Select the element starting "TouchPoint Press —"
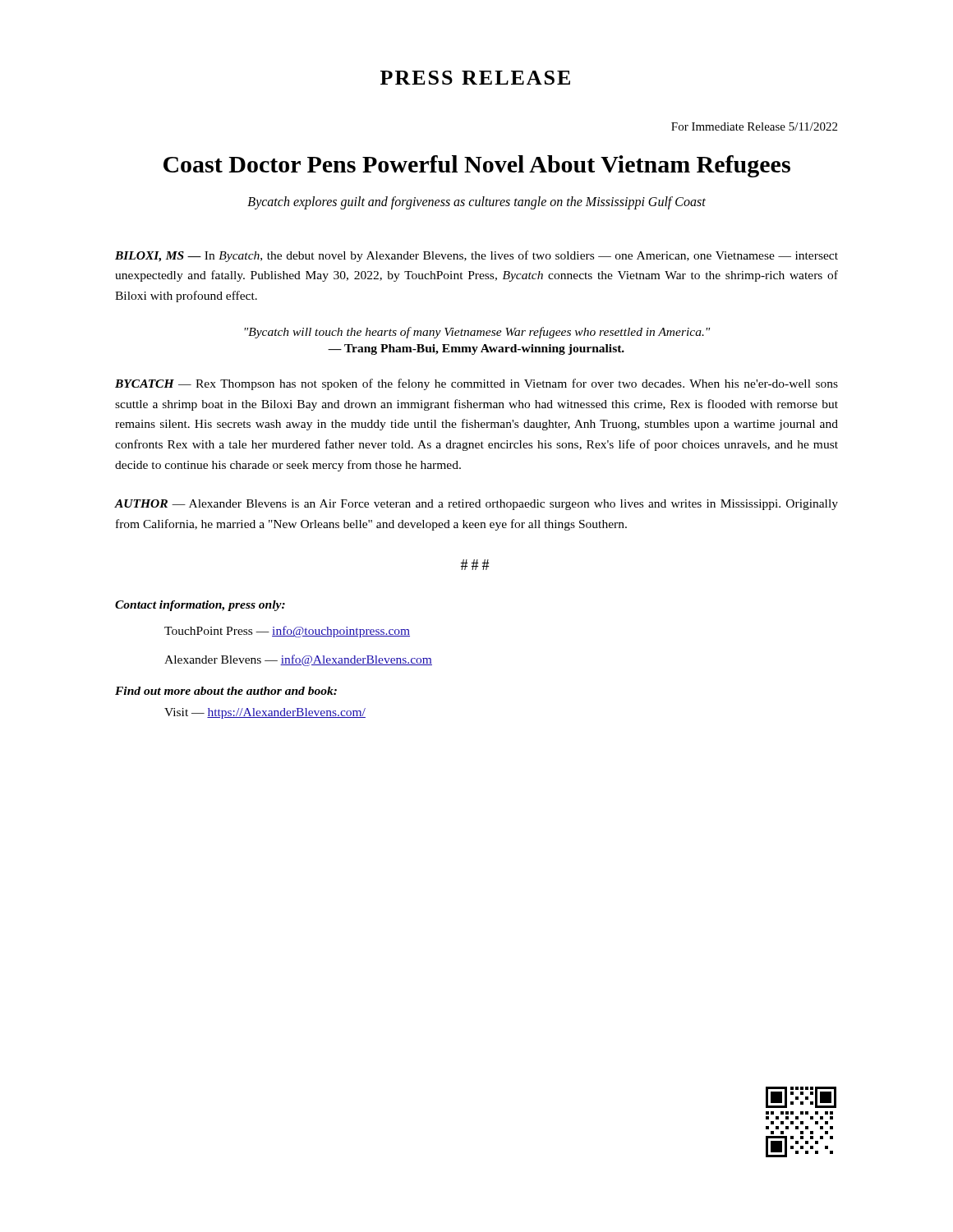This screenshot has width=953, height=1232. point(287,631)
